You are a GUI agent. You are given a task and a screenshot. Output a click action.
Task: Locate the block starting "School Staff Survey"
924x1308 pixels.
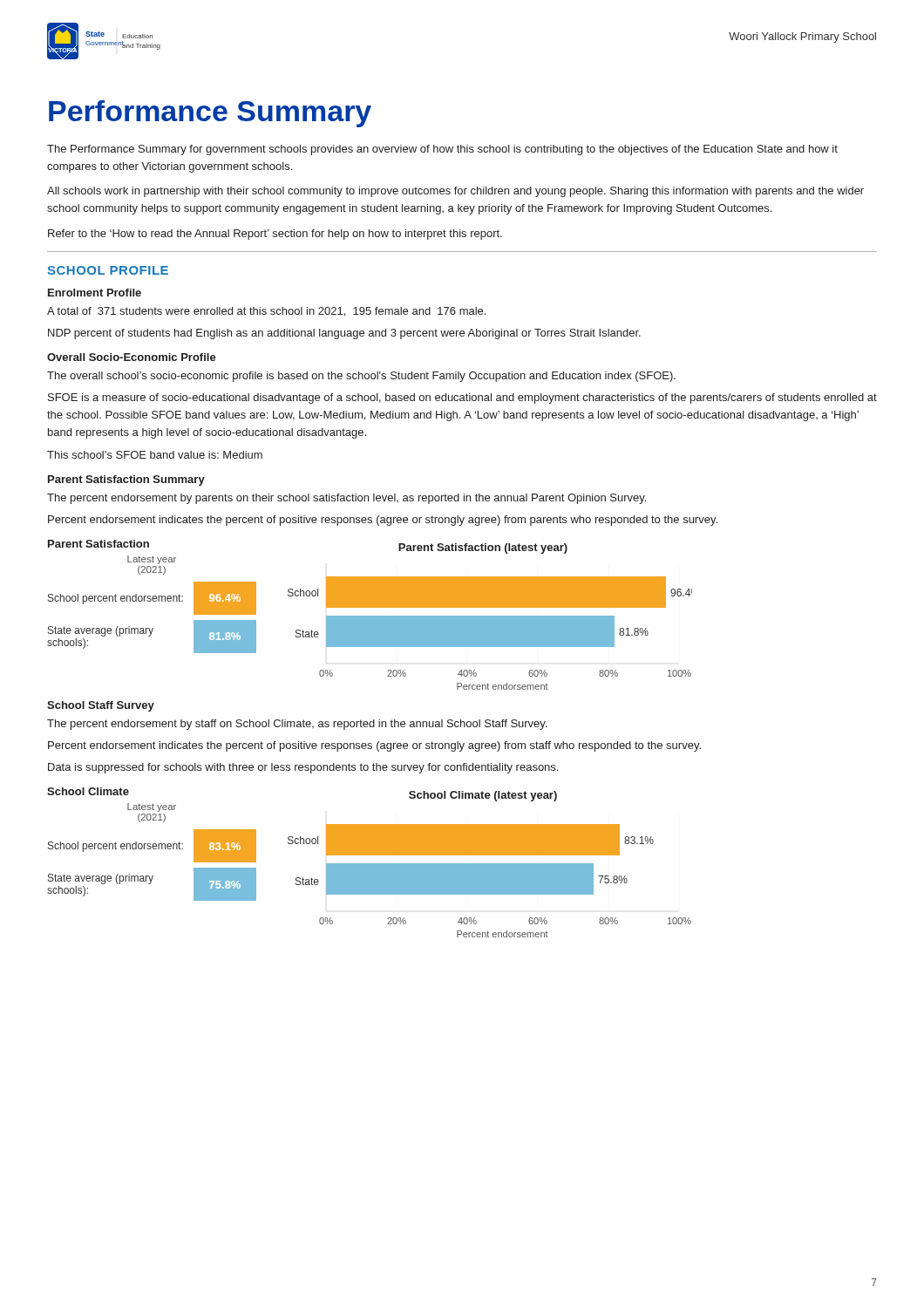pyautogui.click(x=101, y=705)
